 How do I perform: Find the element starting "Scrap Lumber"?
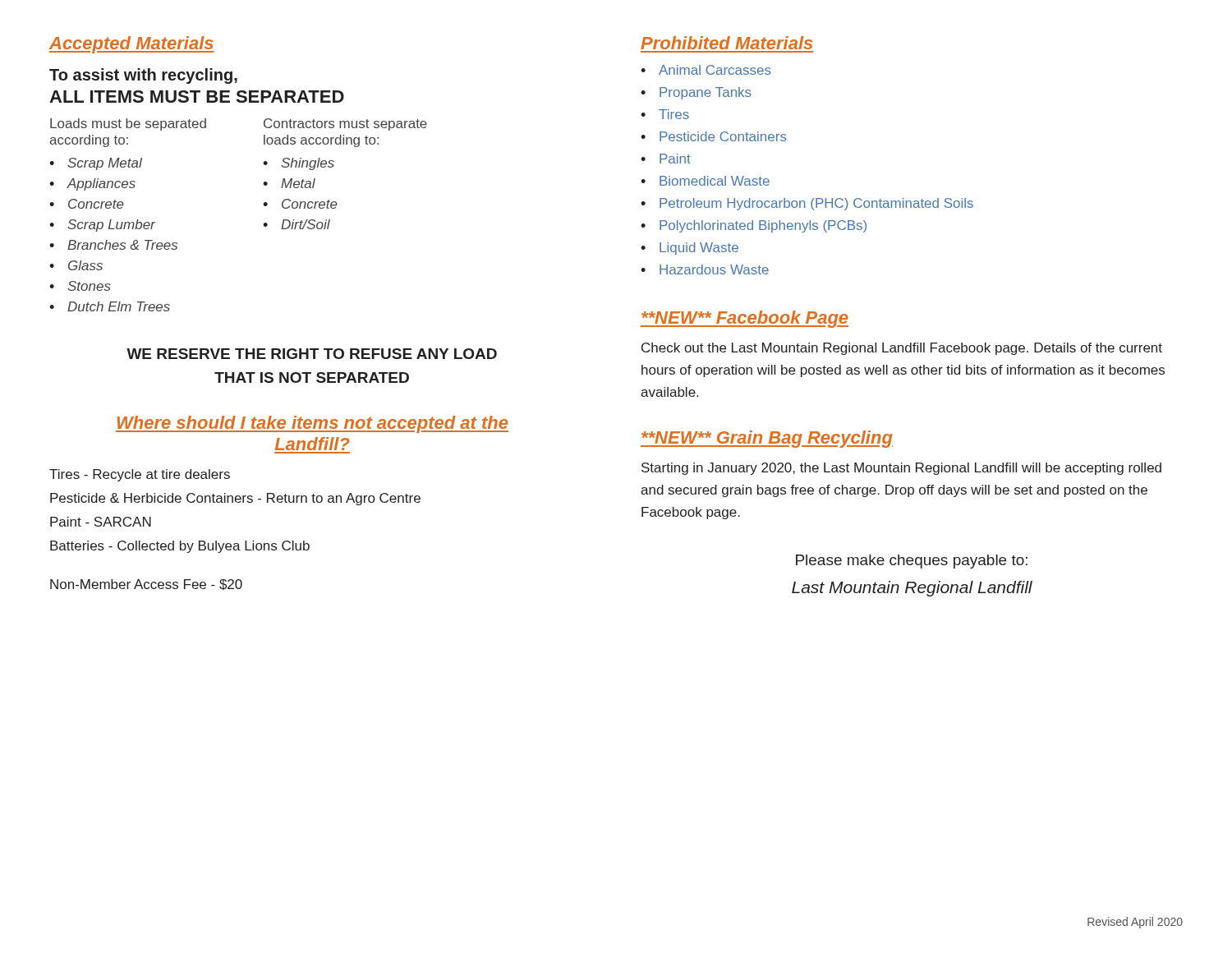coord(140,225)
